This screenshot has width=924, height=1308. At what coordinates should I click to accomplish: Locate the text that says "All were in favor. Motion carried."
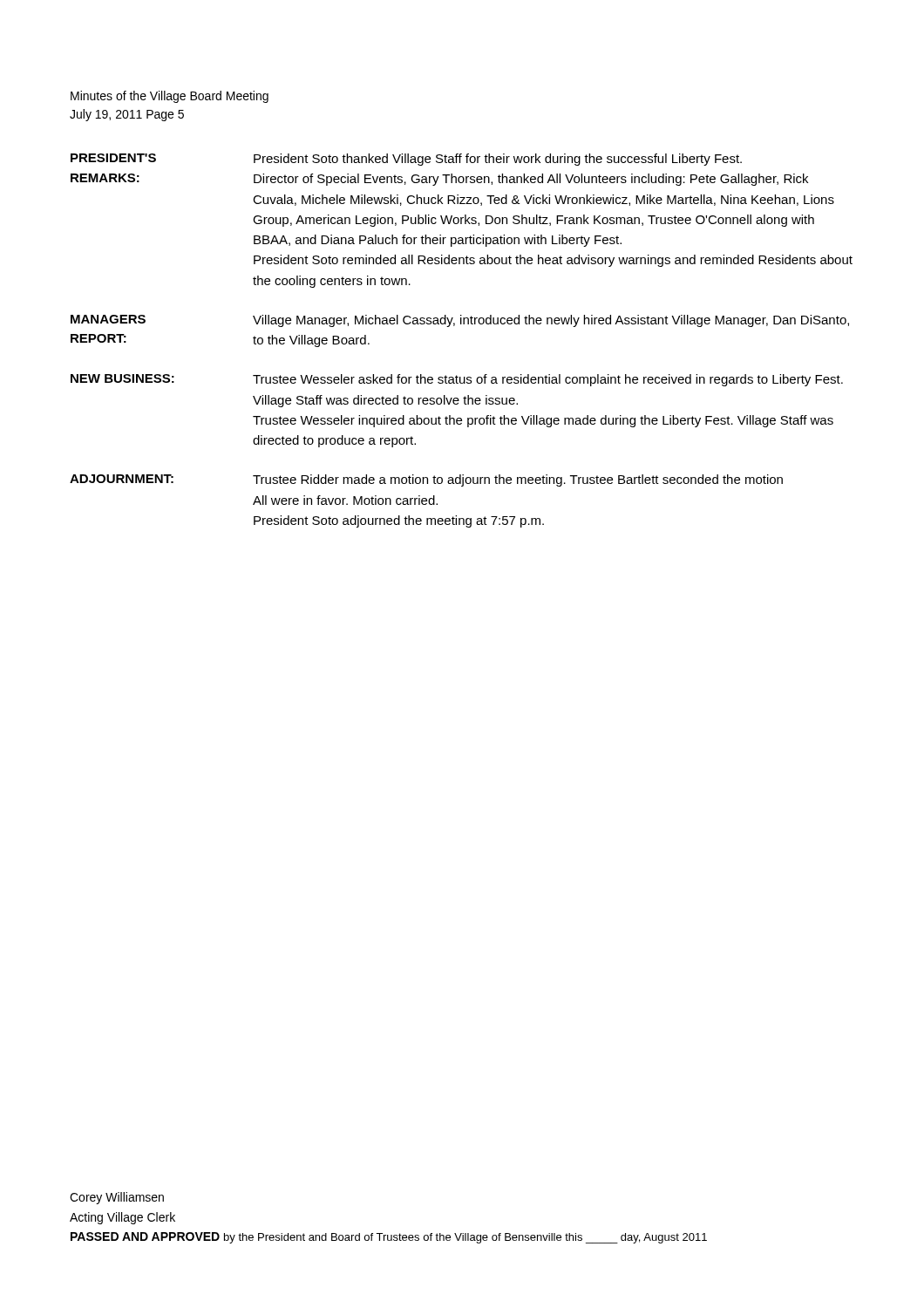point(345,500)
